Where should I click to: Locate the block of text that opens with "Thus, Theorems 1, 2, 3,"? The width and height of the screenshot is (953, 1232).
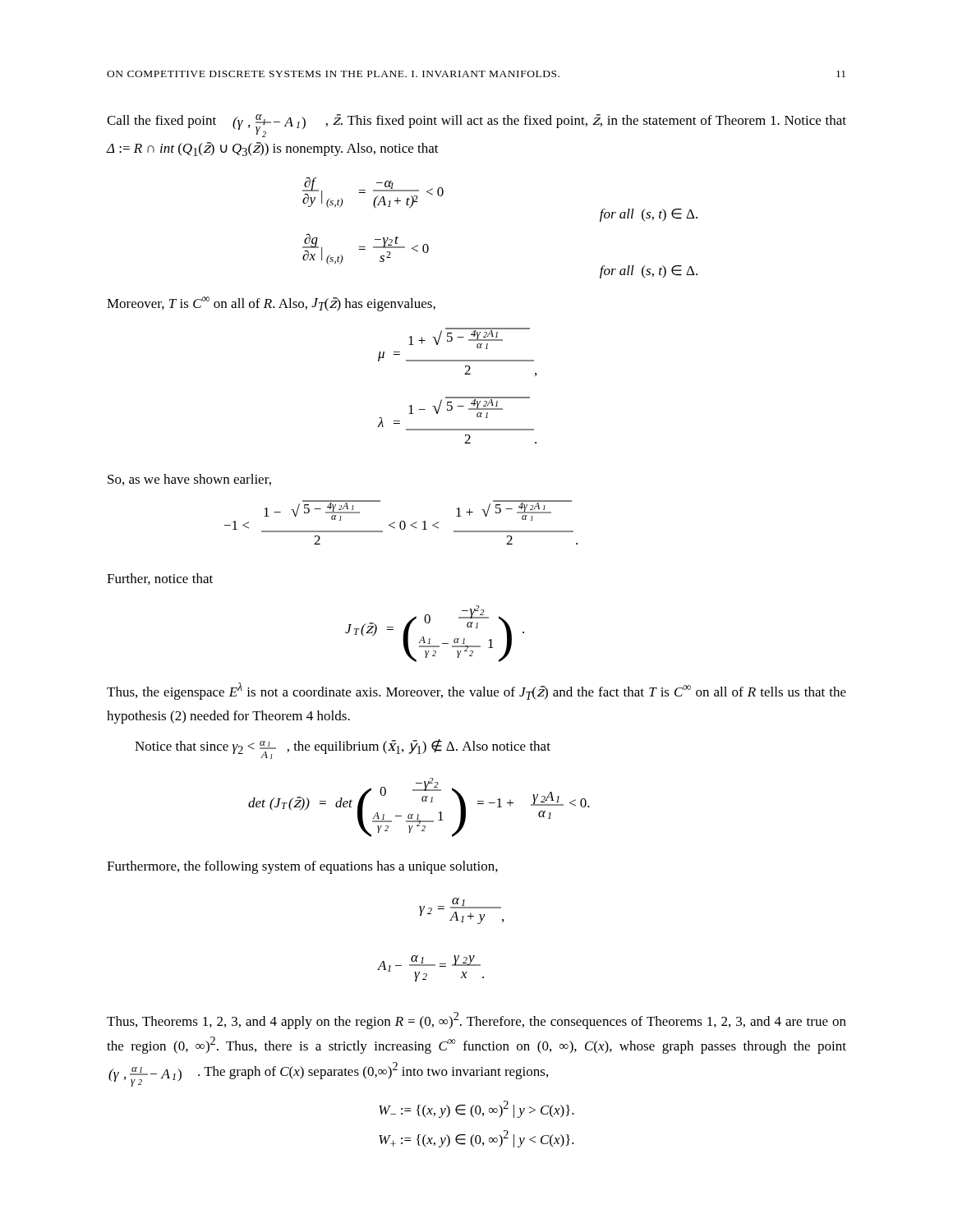coord(476,1049)
